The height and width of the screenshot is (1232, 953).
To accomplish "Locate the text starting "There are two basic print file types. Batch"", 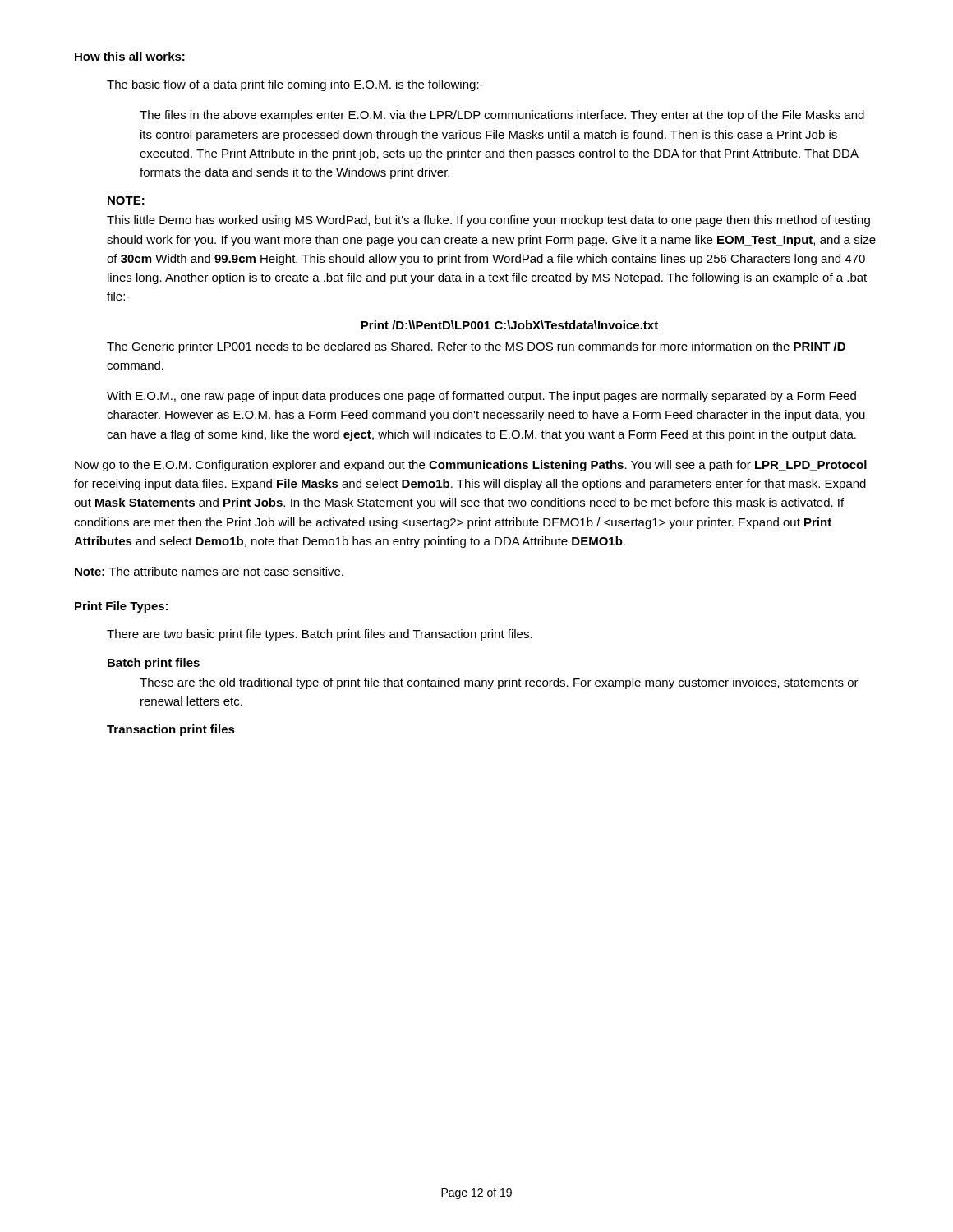I will [x=320, y=634].
